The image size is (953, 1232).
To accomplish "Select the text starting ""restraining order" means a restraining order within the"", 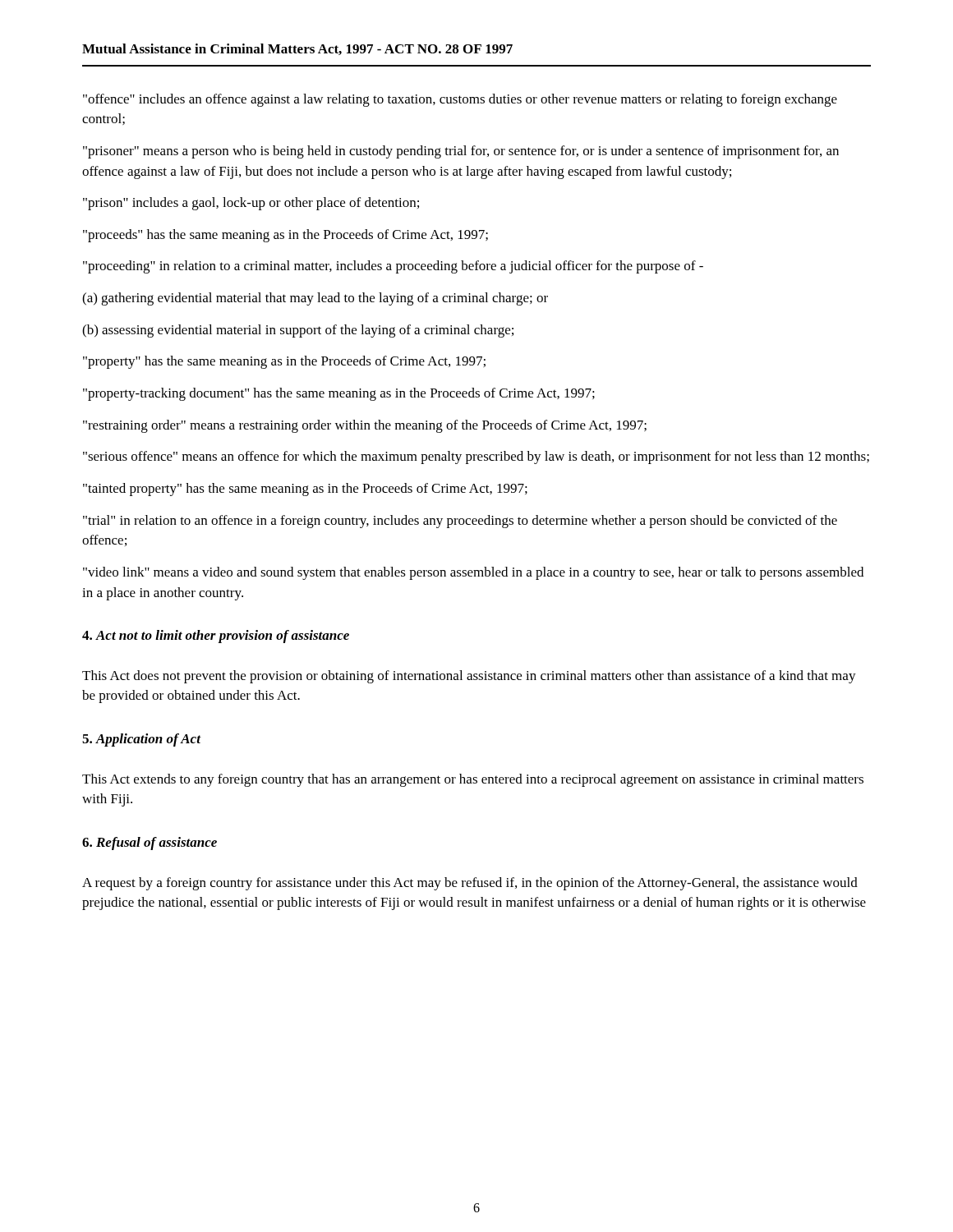I will (x=365, y=425).
